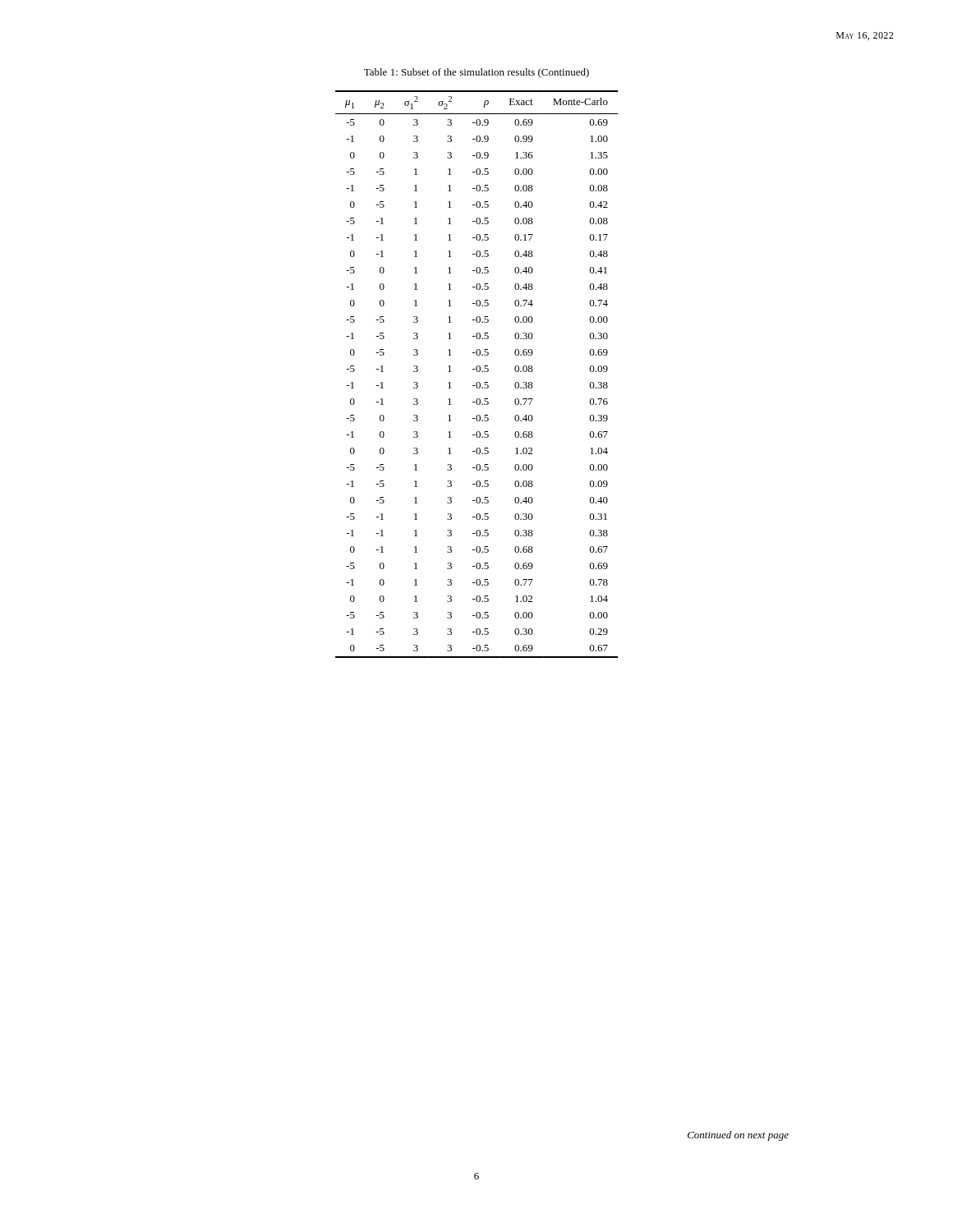Navigate to the block starting "Continued on next"

[x=738, y=1135]
